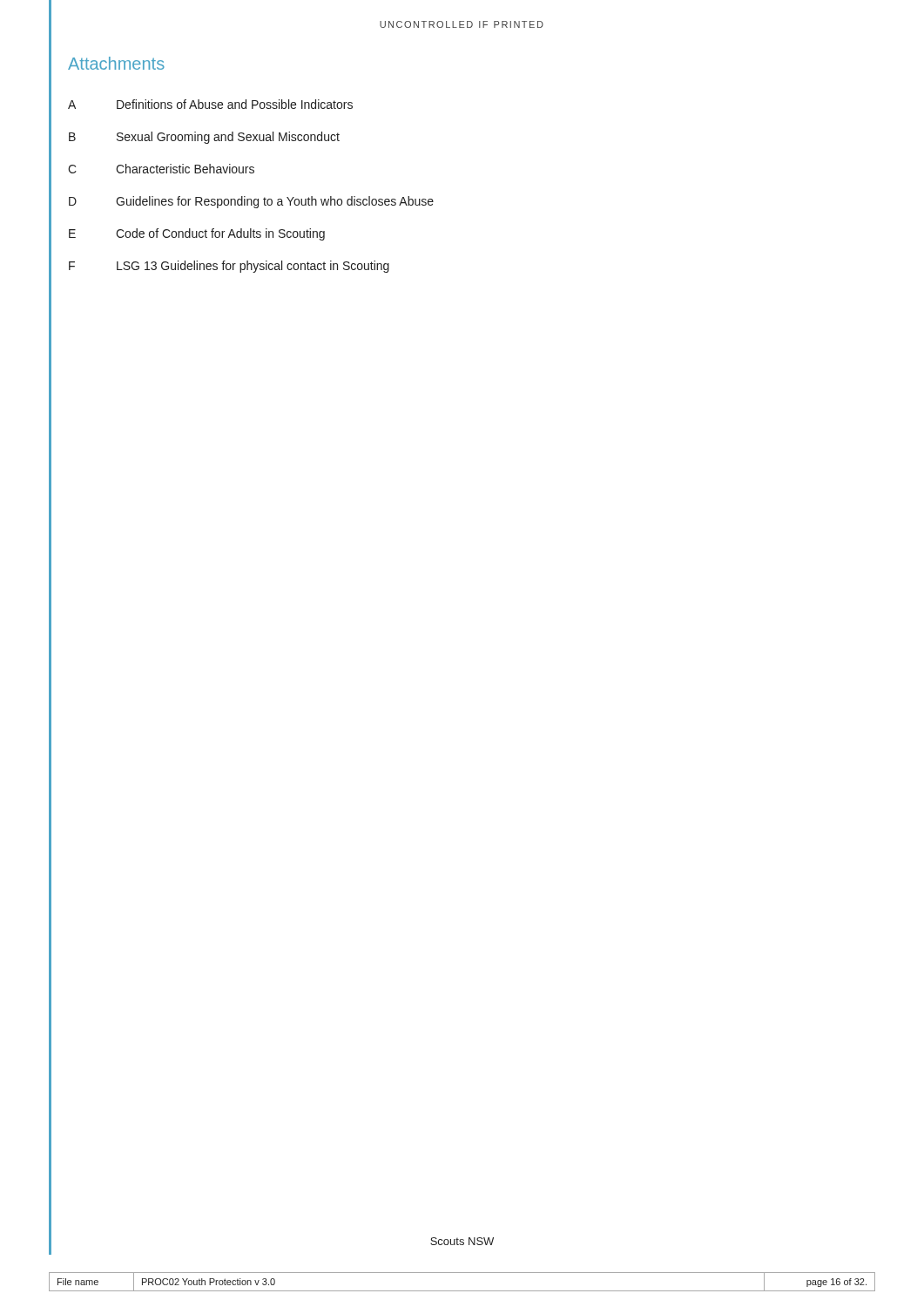Where does it say "C Characteristic Behaviours"?
Screen dimensions: 1307x924
[161, 170]
